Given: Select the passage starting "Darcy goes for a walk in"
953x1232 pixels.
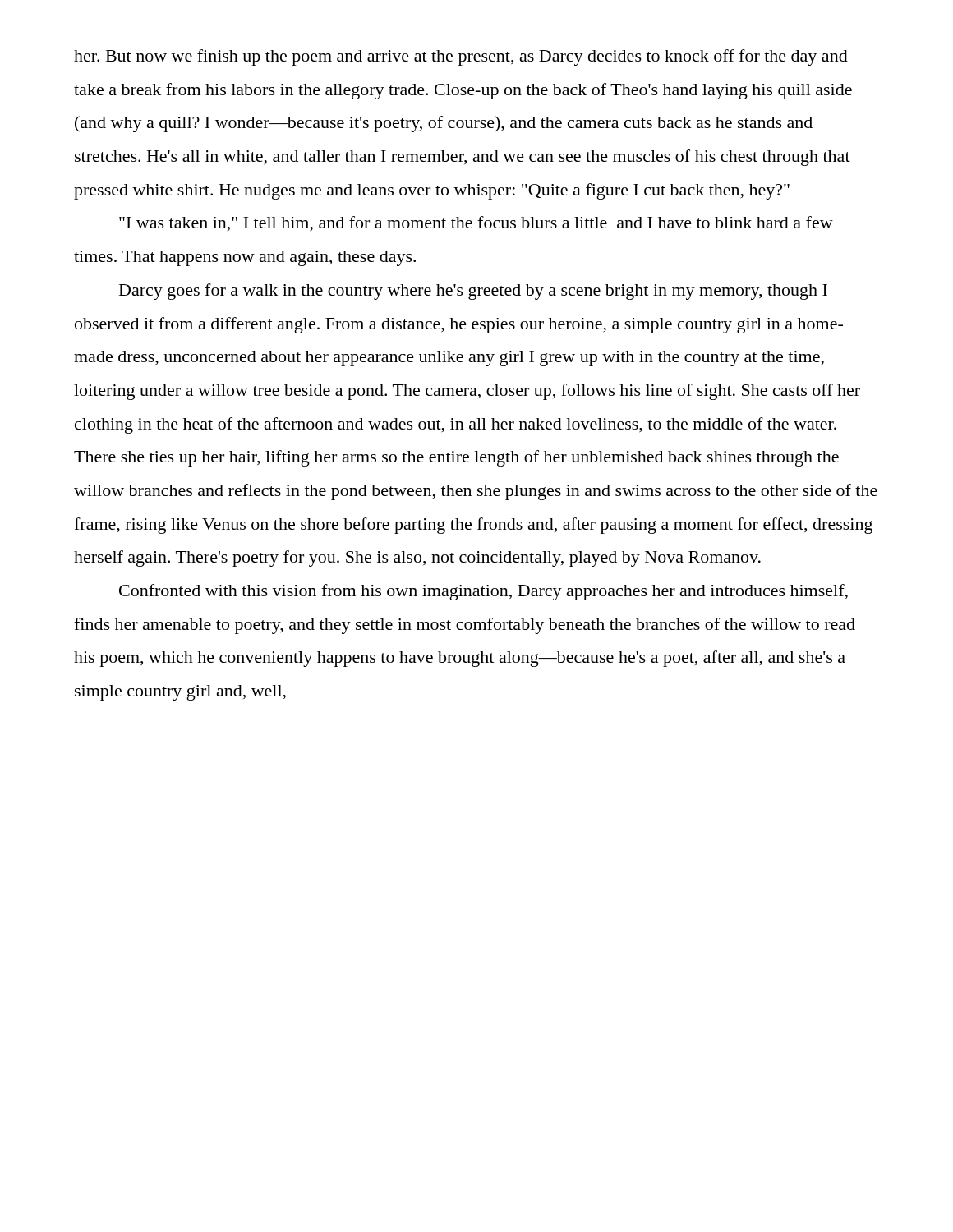Looking at the screenshot, I should click(x=476, y=424).
